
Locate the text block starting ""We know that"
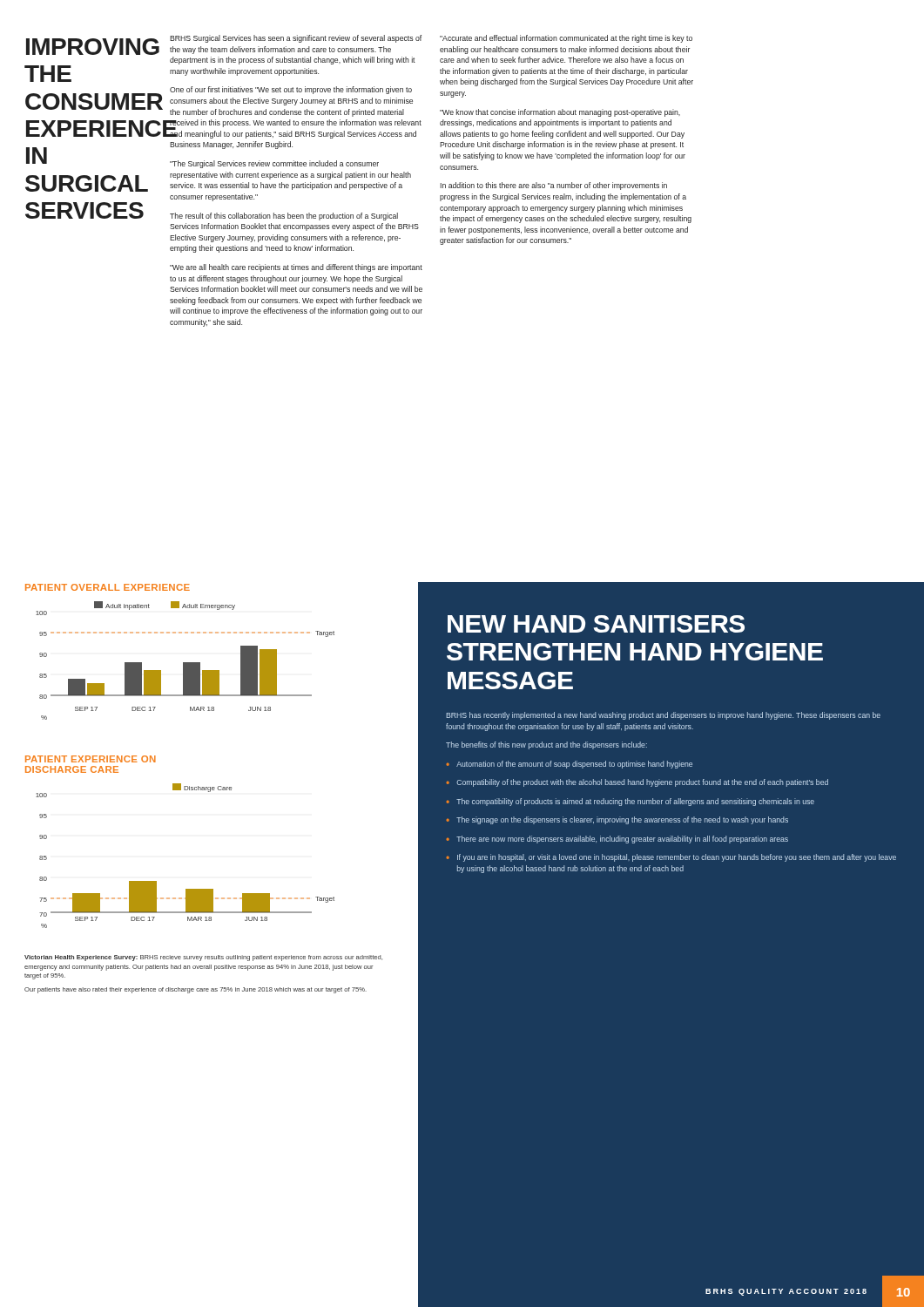coord(563,140)
